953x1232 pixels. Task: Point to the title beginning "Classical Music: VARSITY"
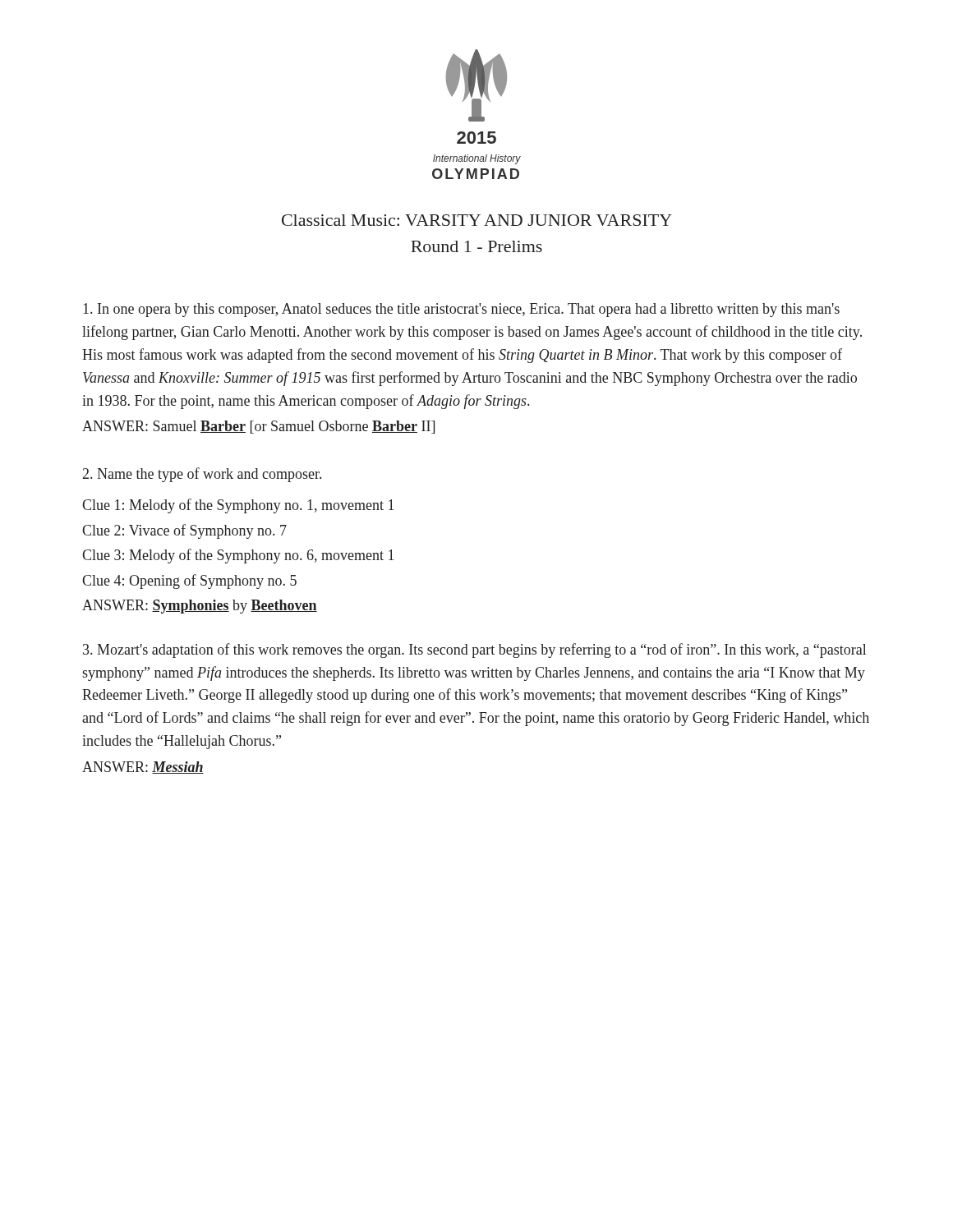click(x=476, y=220)
